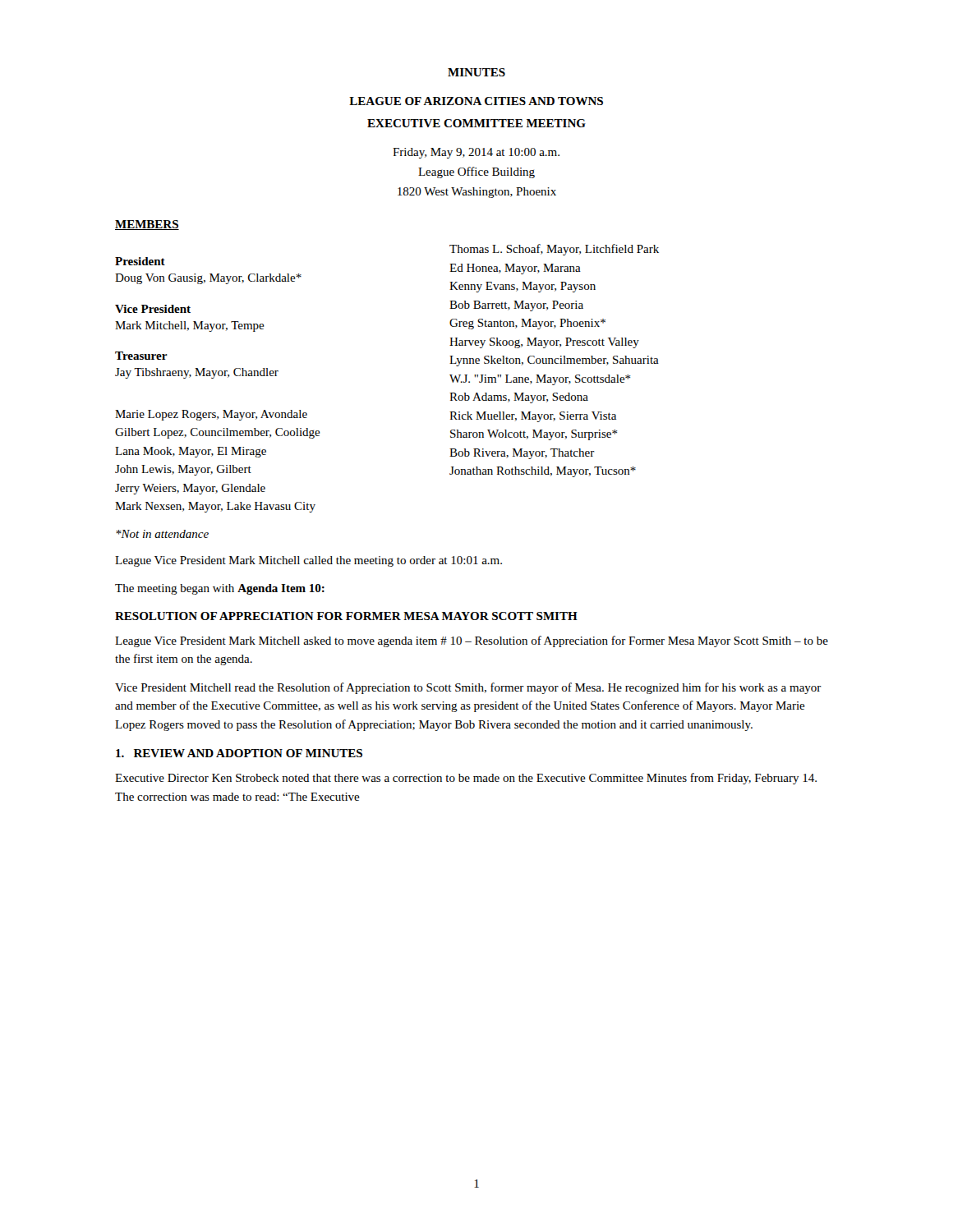Navigate to the text starting "Not in attendance"

point(162,533)
